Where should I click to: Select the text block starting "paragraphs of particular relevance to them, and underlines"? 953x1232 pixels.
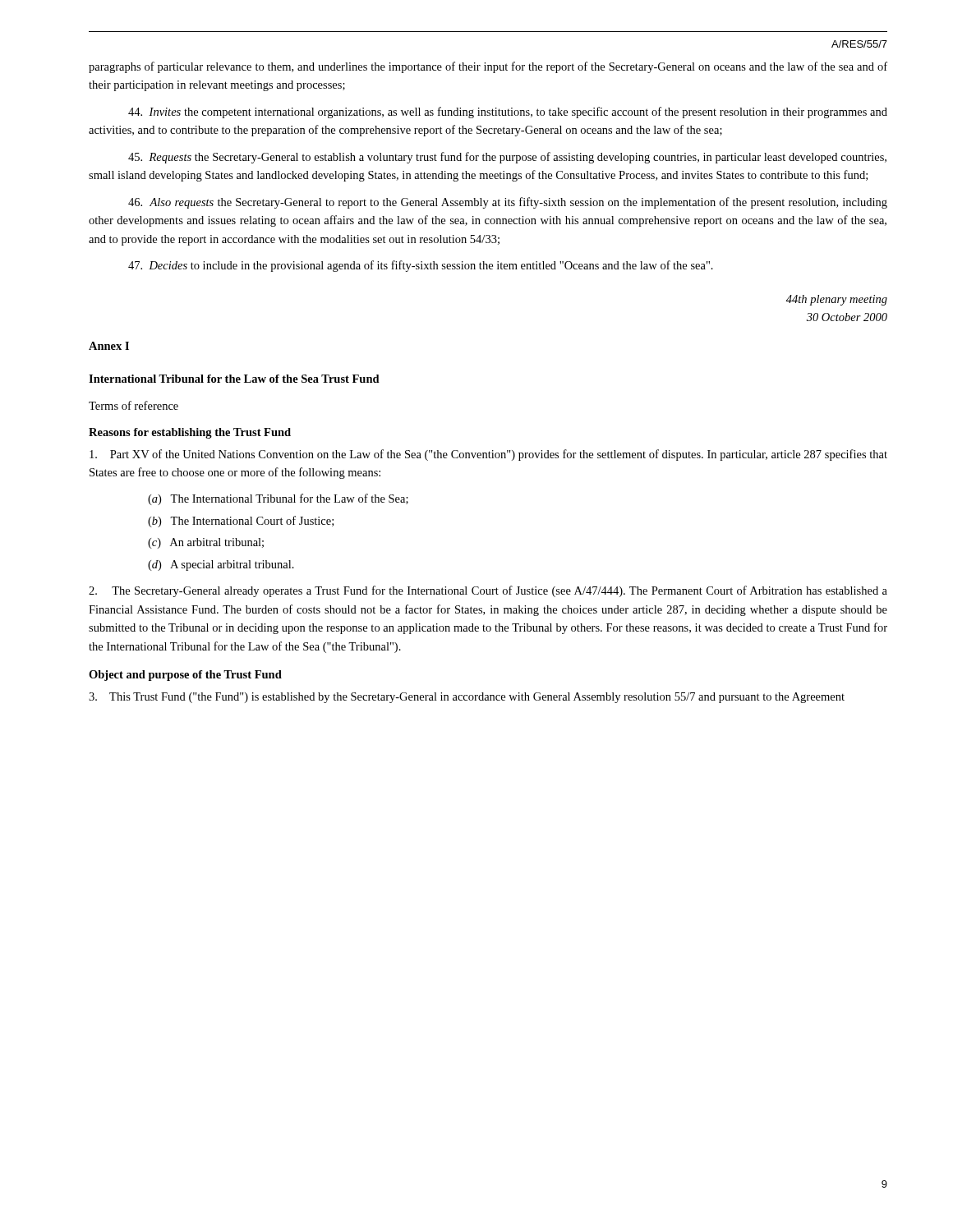[488, 76]
